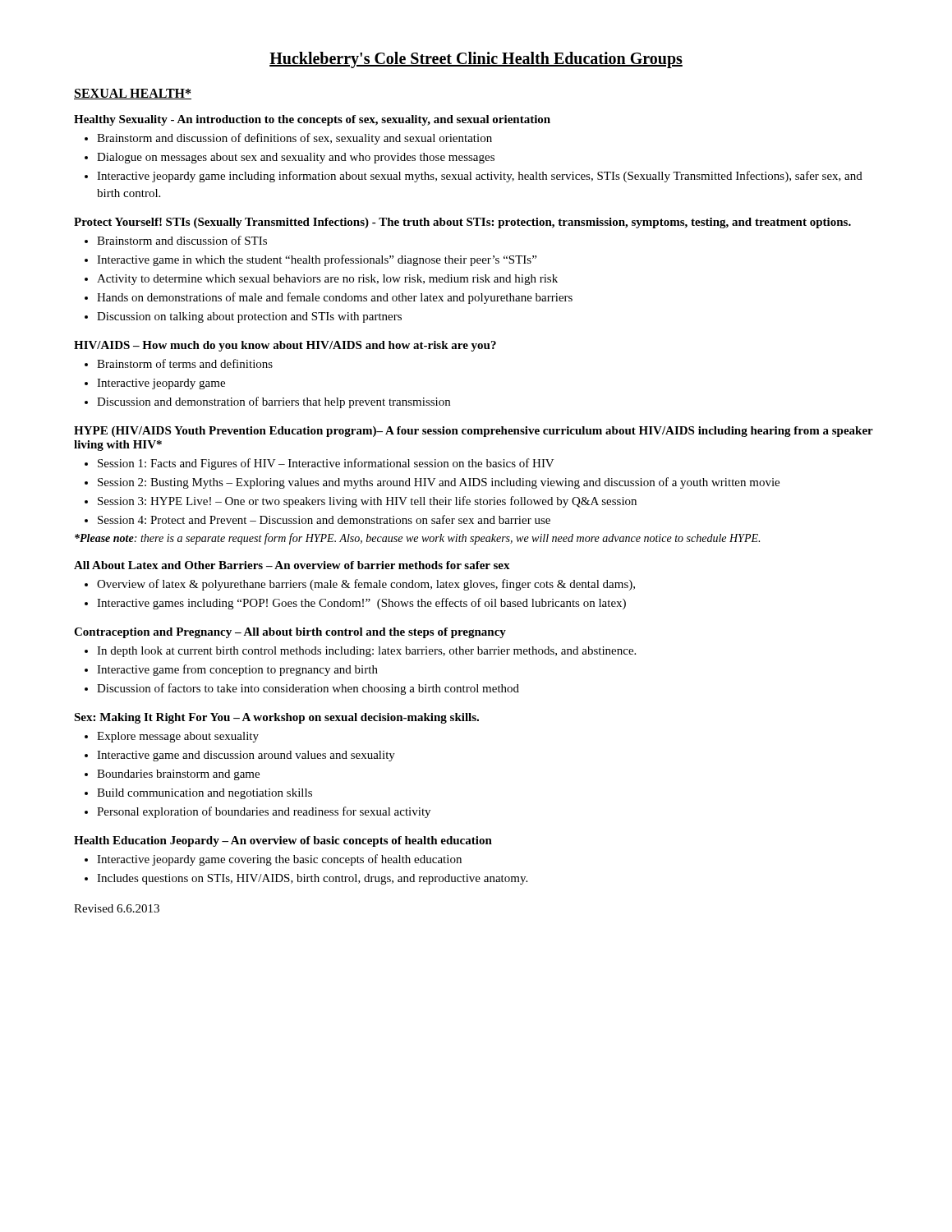Select the list item that says "Interactive games including"
The width and height of the screenshot is (952, 1232).
pos(476,603)
